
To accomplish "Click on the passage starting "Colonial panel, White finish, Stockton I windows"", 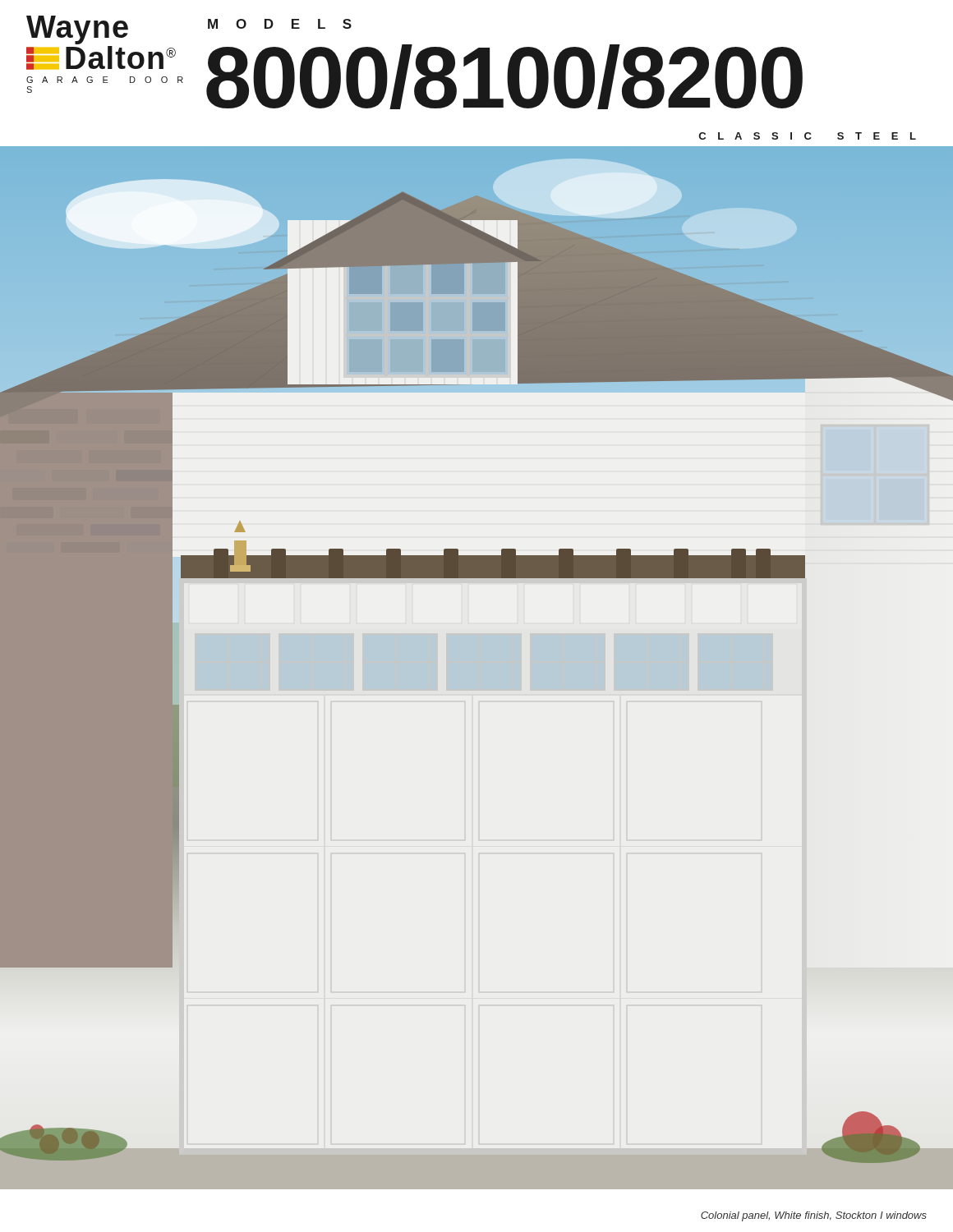I will pyautogui.click(x=814, y=1215).
